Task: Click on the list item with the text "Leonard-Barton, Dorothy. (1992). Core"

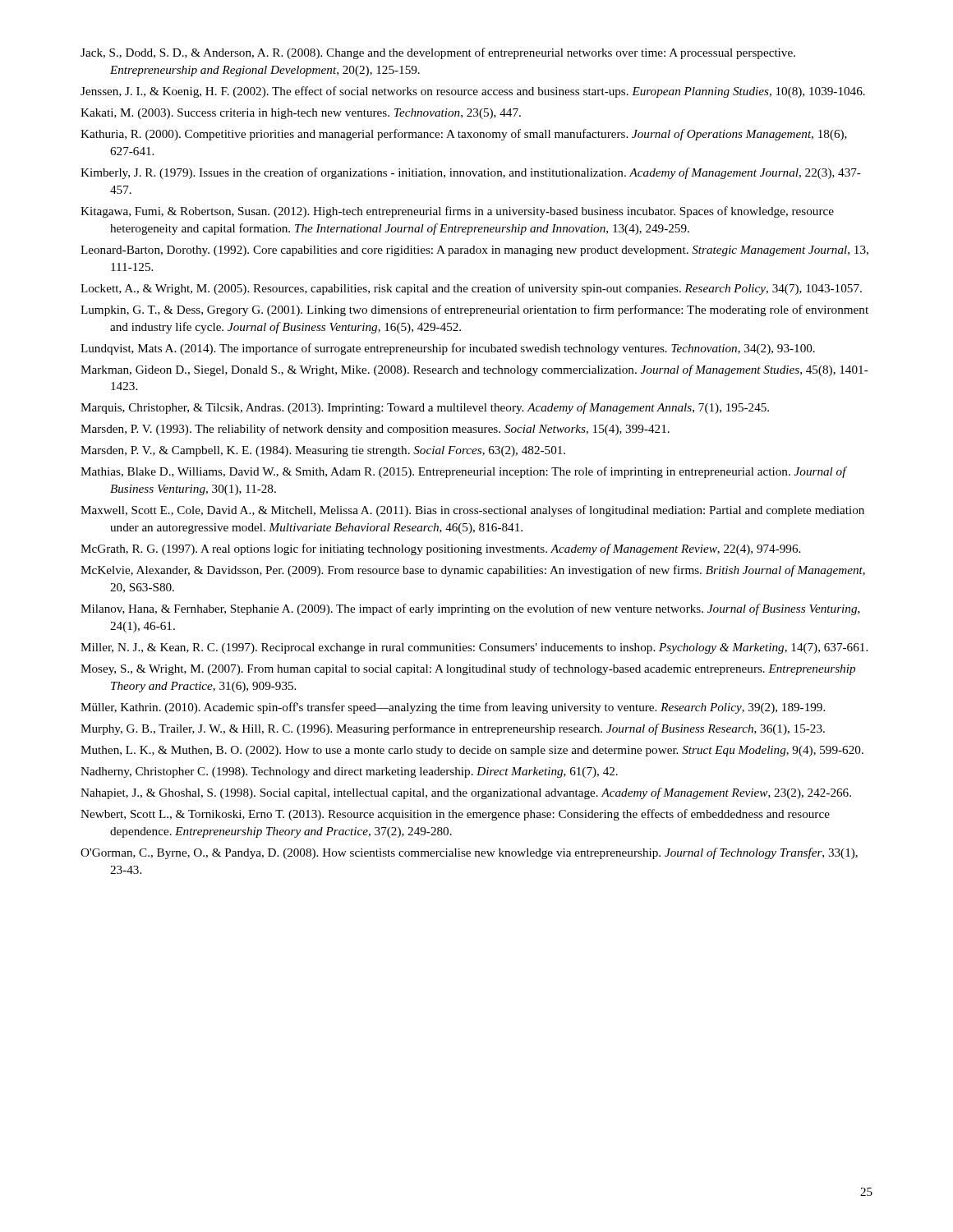Action: click(475, 258)
